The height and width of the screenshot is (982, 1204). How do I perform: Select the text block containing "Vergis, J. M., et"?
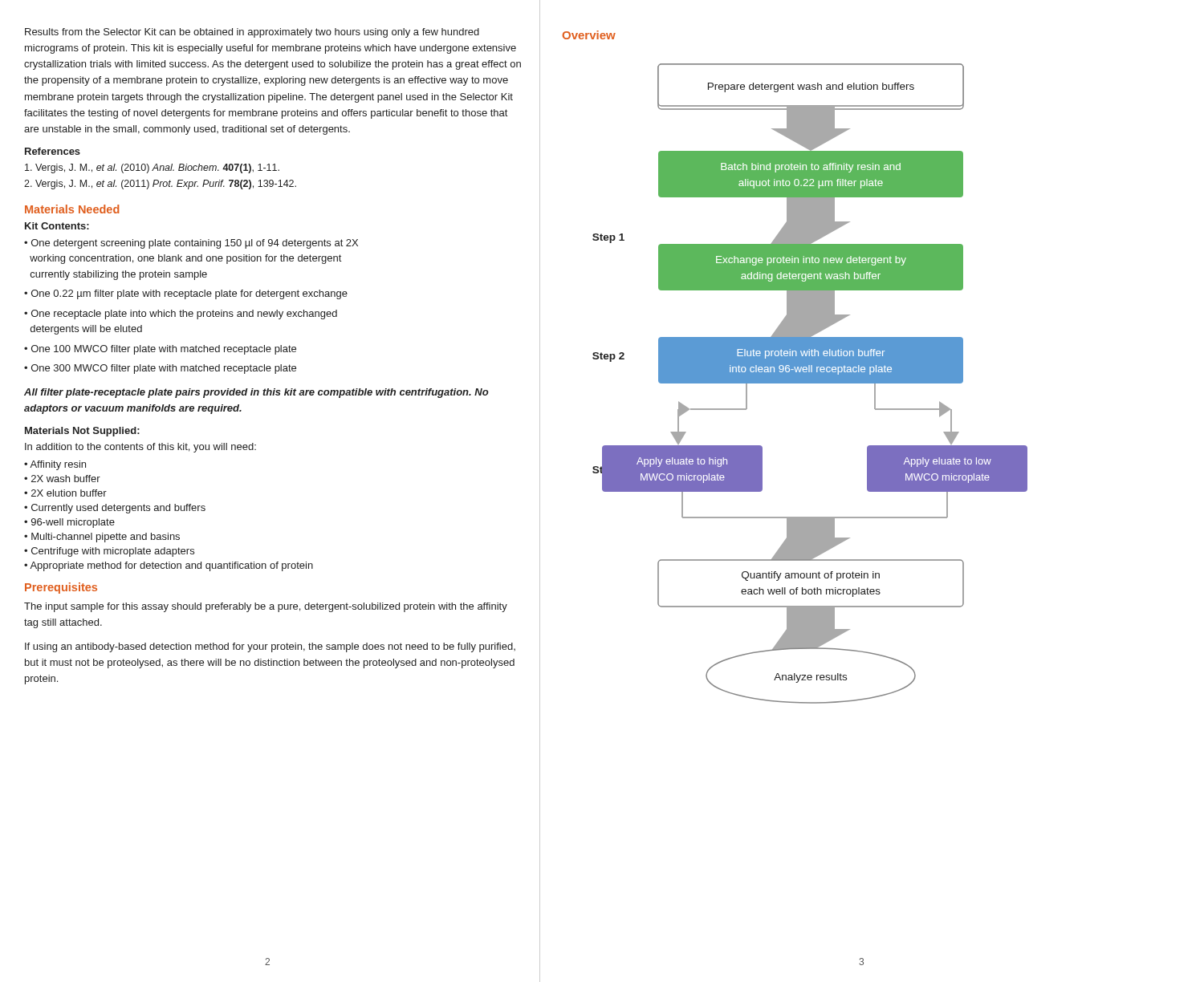pyautogui.click(x=161, y=176)
